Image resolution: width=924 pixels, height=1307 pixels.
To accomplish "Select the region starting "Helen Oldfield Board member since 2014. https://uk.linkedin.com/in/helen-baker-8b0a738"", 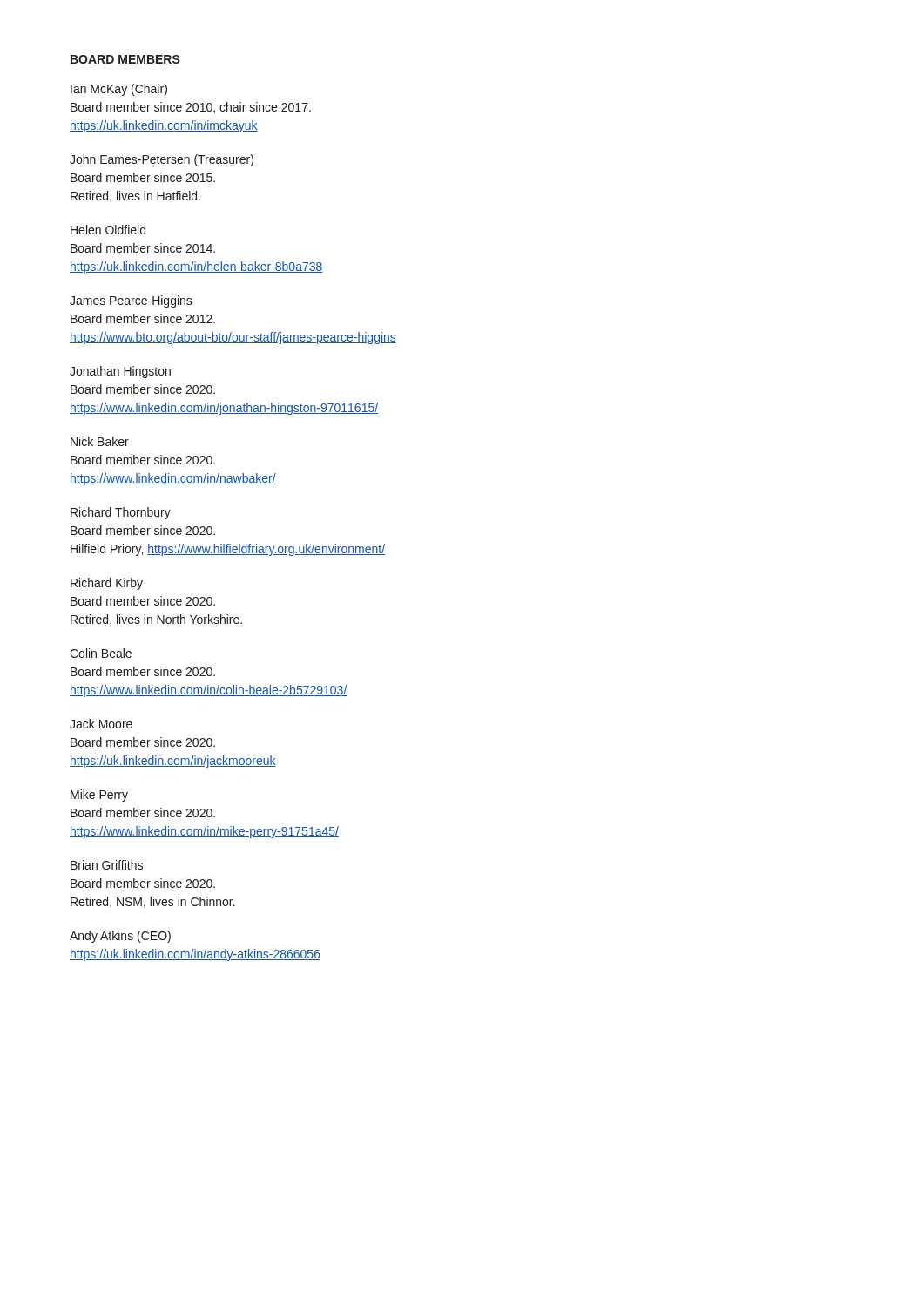I will 108,230.
